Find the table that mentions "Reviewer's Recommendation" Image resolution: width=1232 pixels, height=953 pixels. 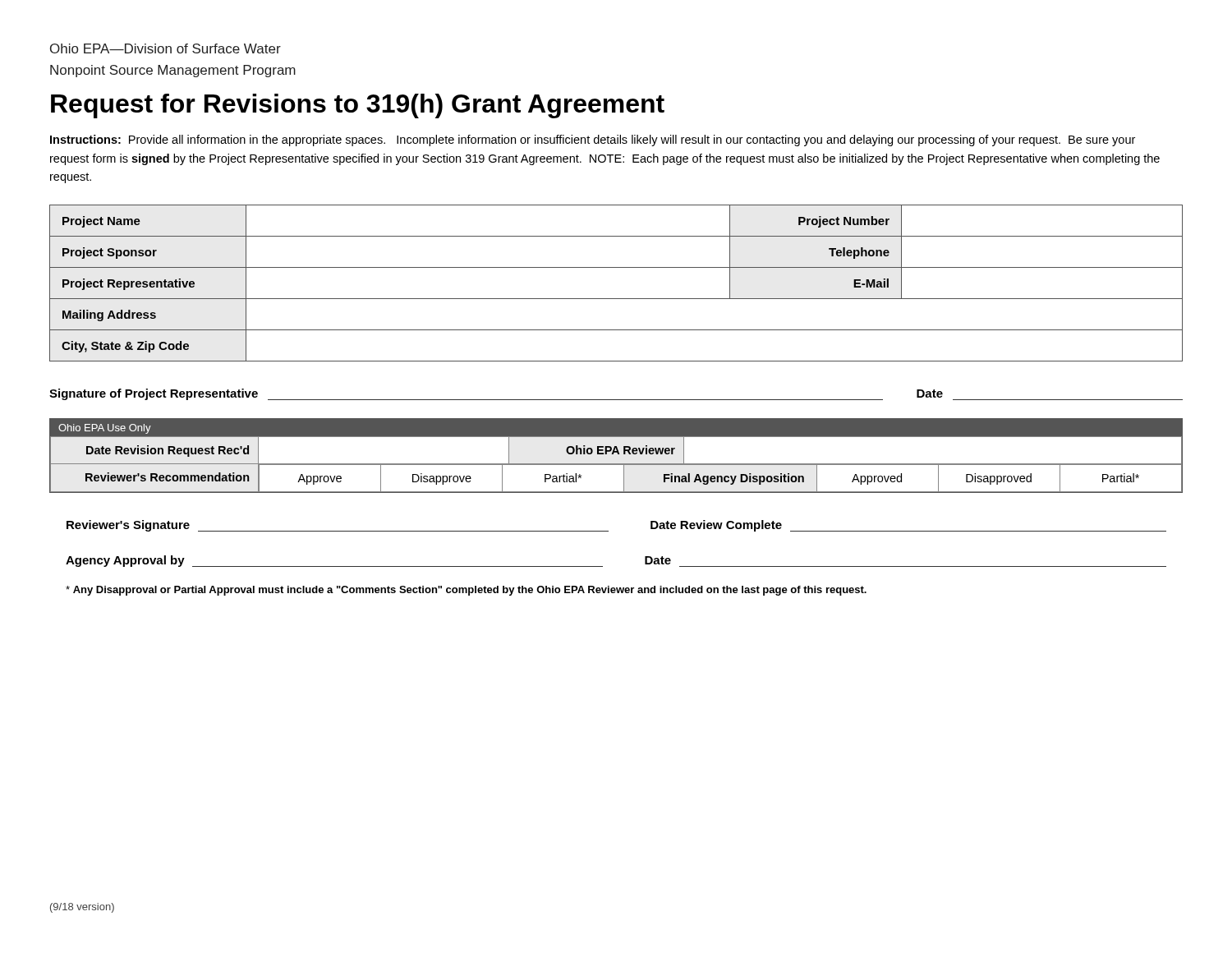pos(616,455)
